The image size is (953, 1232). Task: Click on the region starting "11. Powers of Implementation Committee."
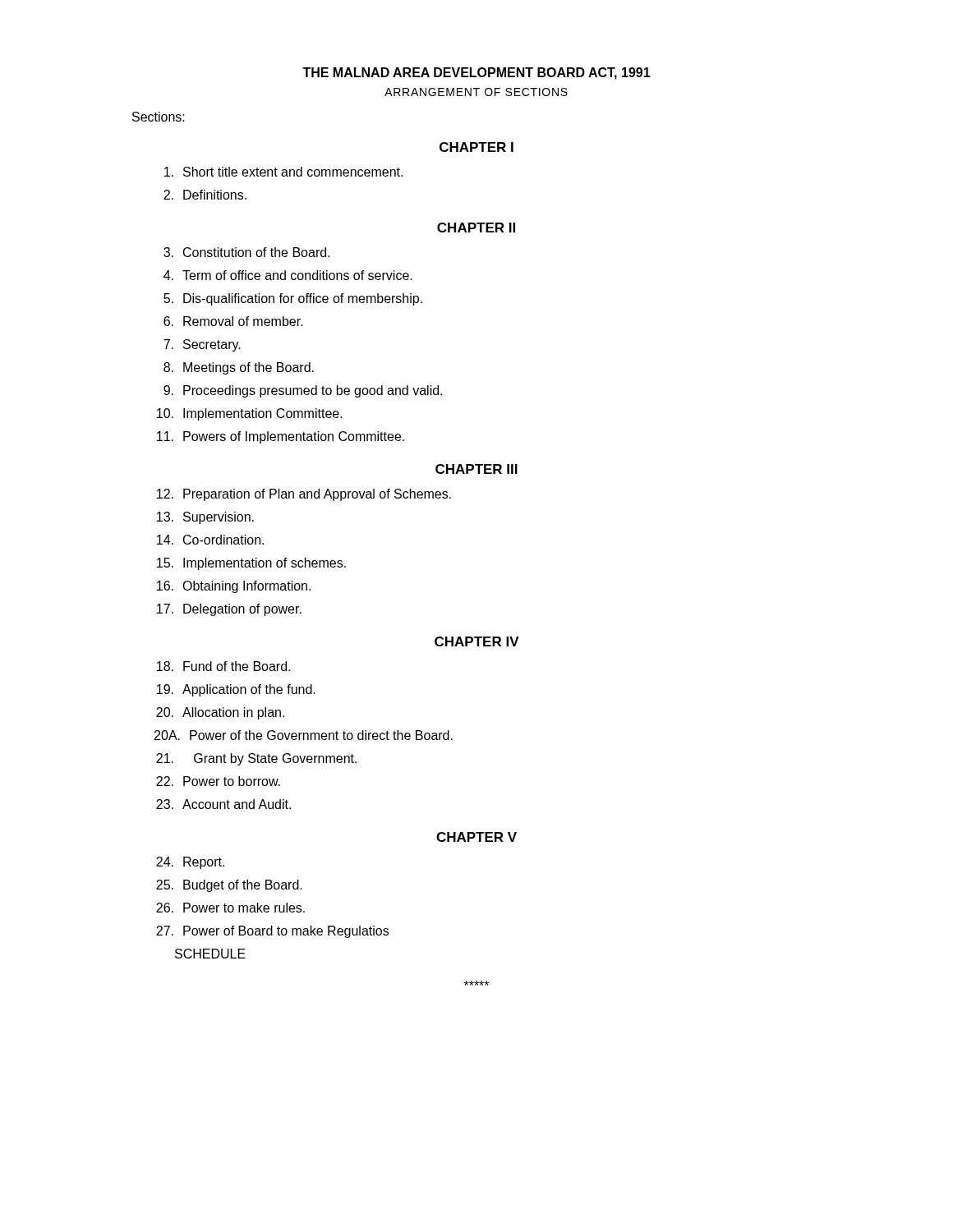pyautogui.click(x=281, y=437)
